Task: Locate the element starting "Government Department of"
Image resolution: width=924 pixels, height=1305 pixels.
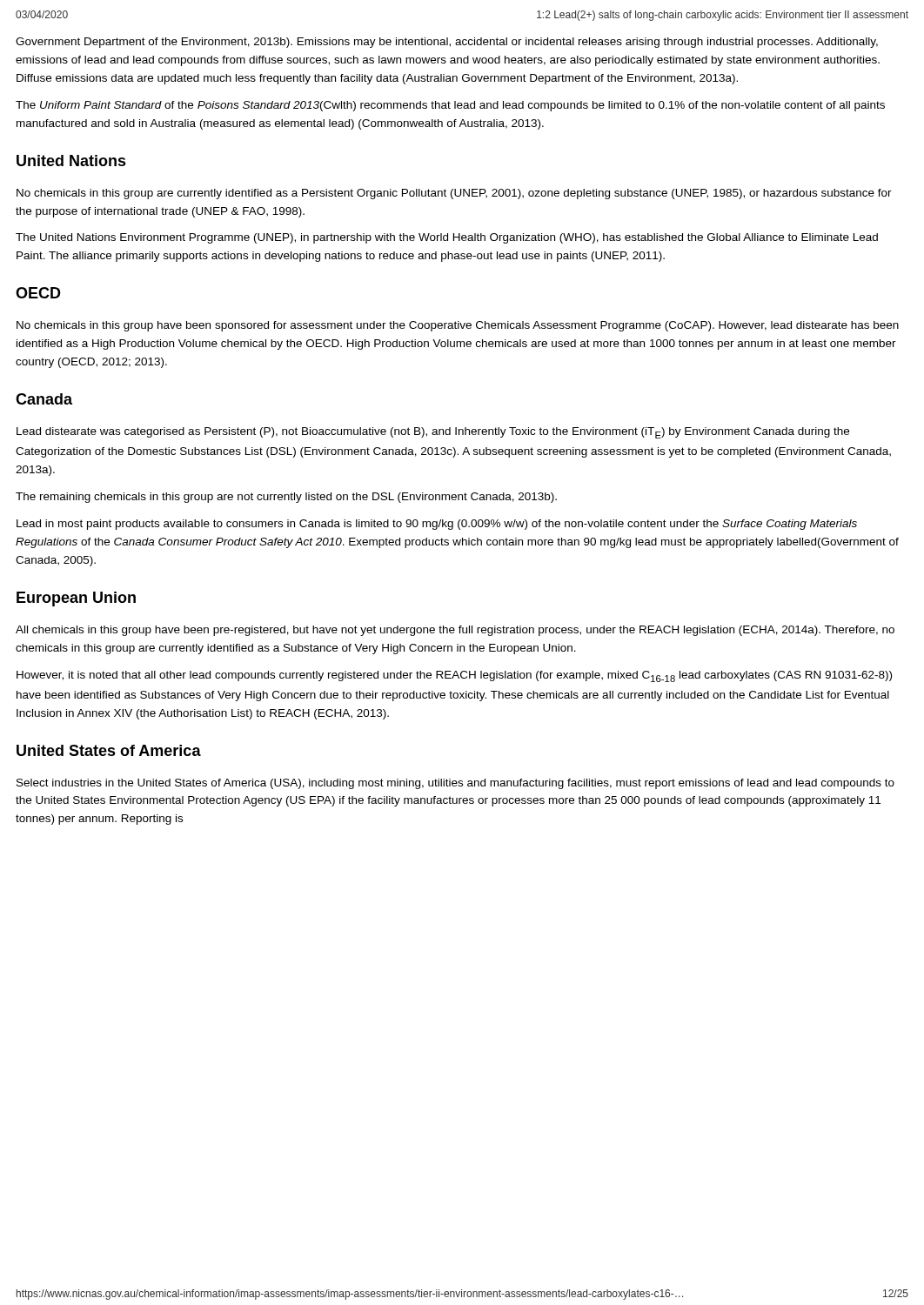Action: point(462,60)
